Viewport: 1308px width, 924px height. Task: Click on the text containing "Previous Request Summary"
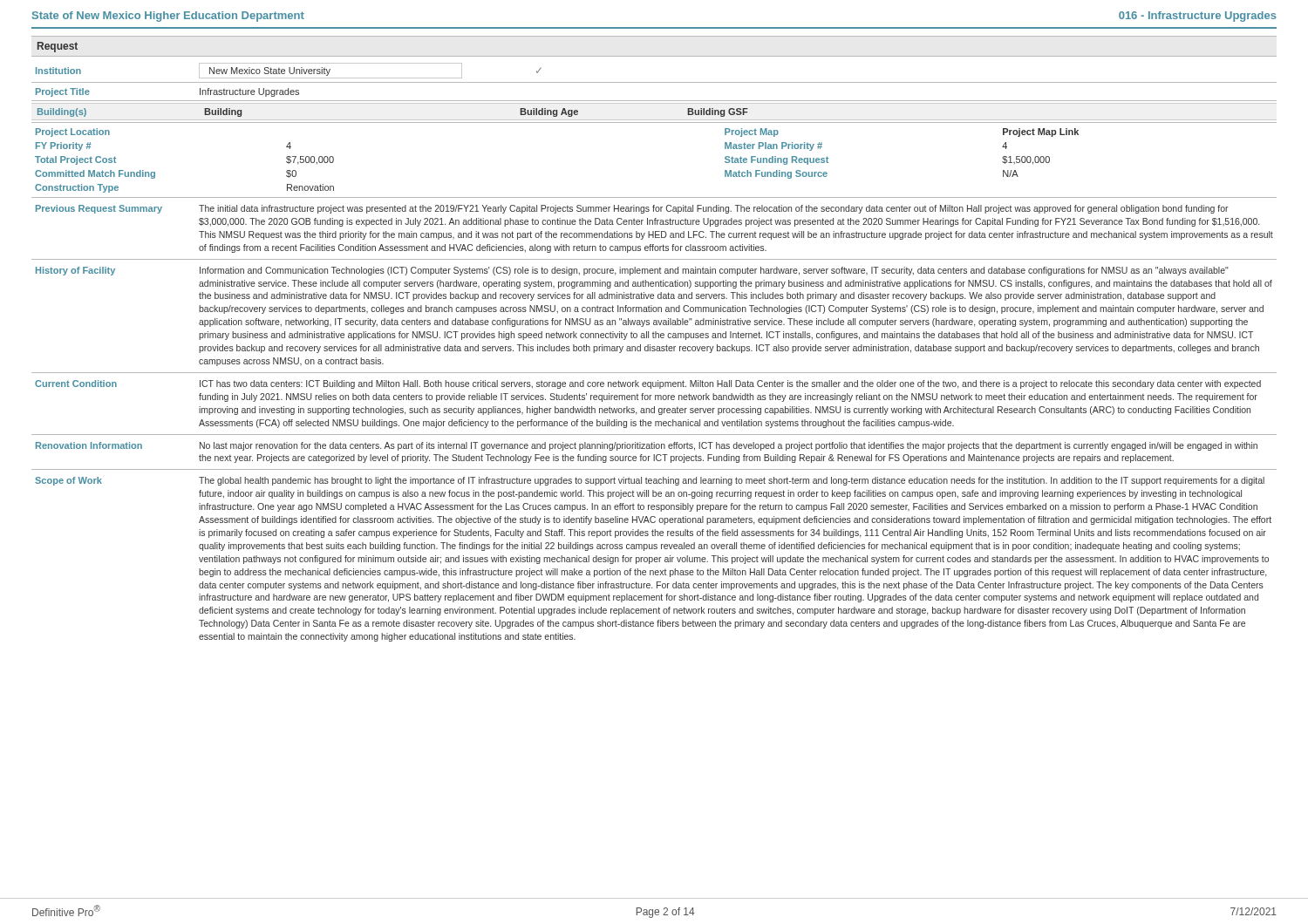tap(99, 208)
